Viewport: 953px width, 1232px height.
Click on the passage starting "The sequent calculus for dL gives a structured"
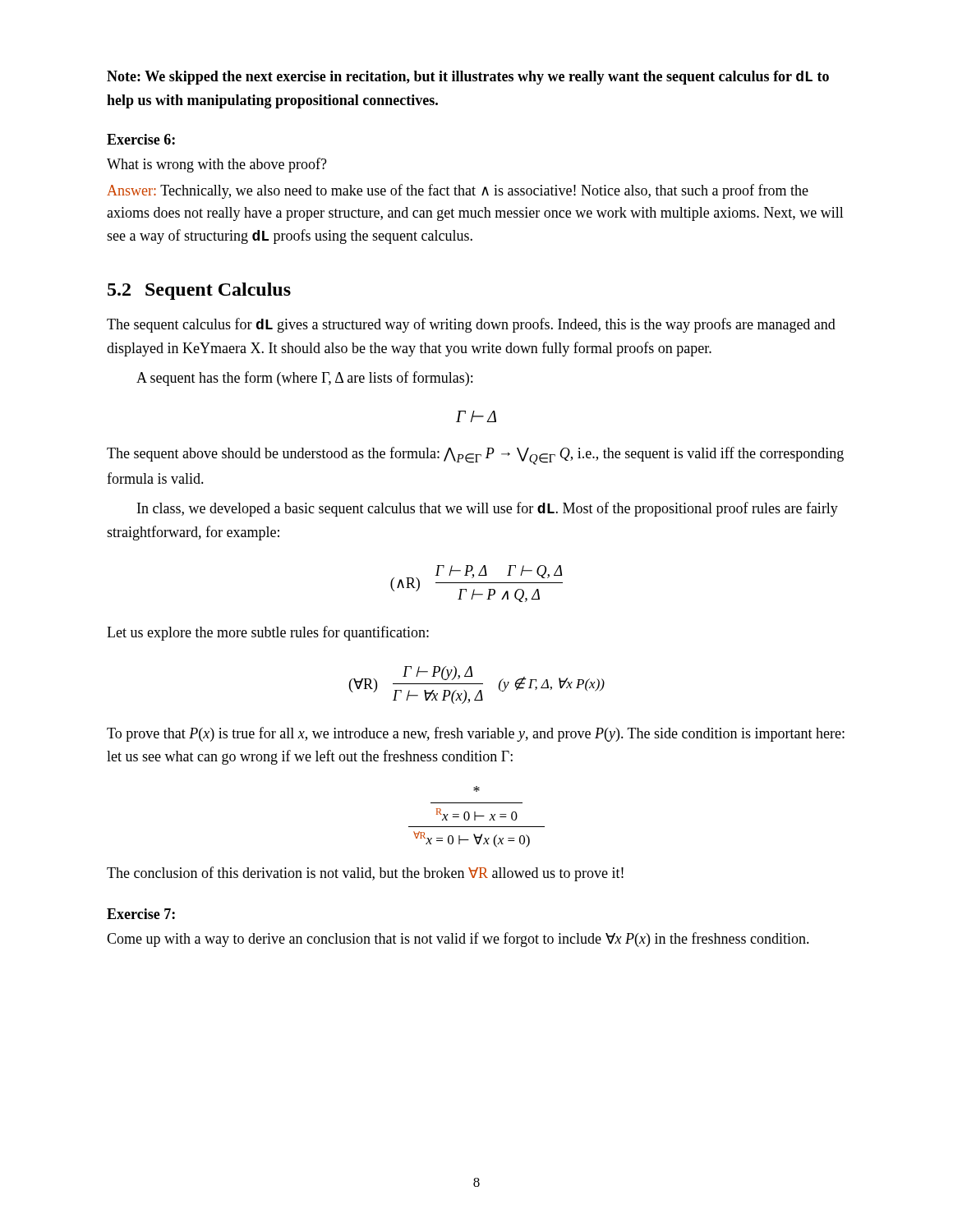point(476,352)
